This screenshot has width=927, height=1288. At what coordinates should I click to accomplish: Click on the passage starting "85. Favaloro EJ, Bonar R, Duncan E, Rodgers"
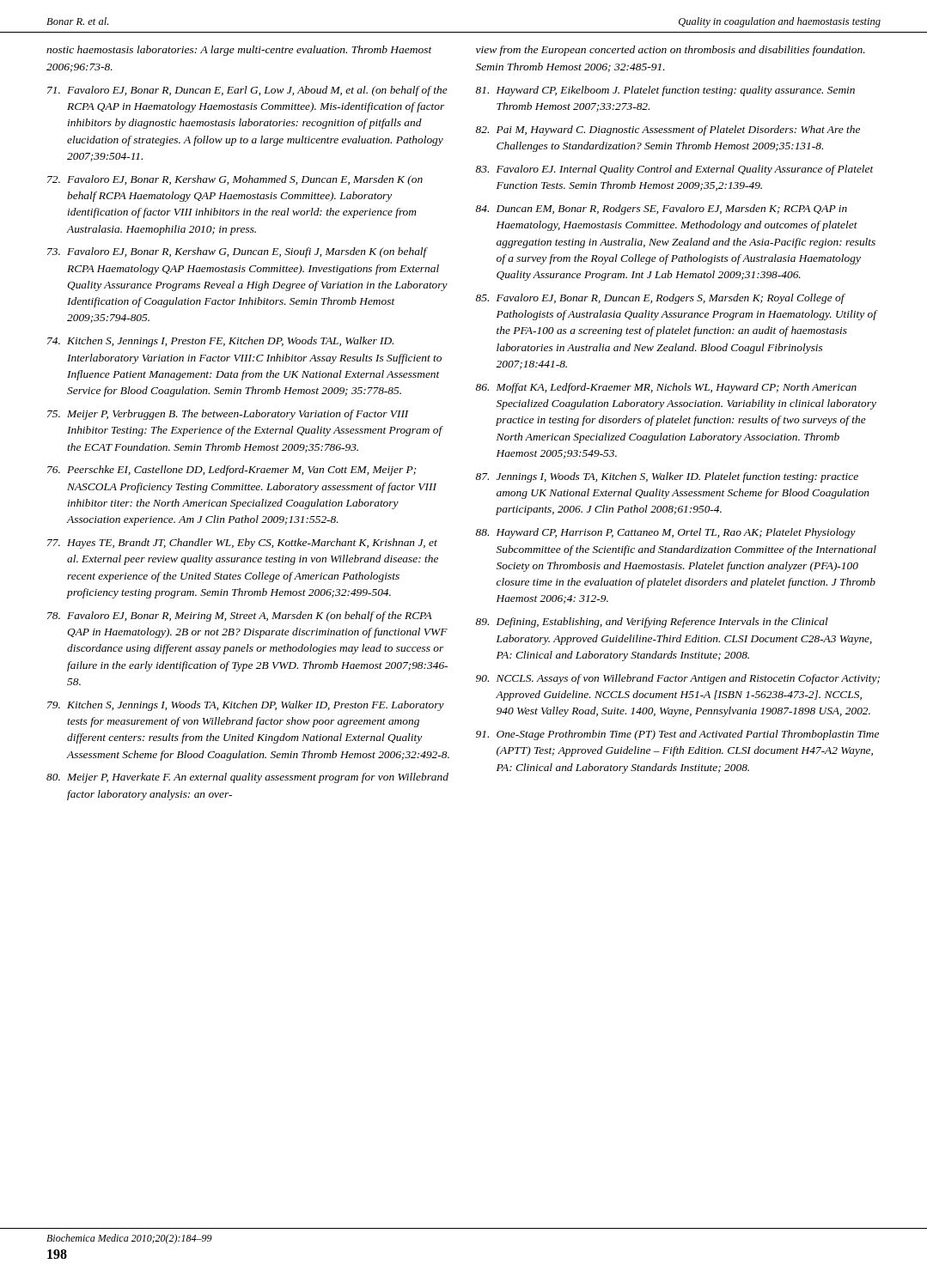pos(678,331)
